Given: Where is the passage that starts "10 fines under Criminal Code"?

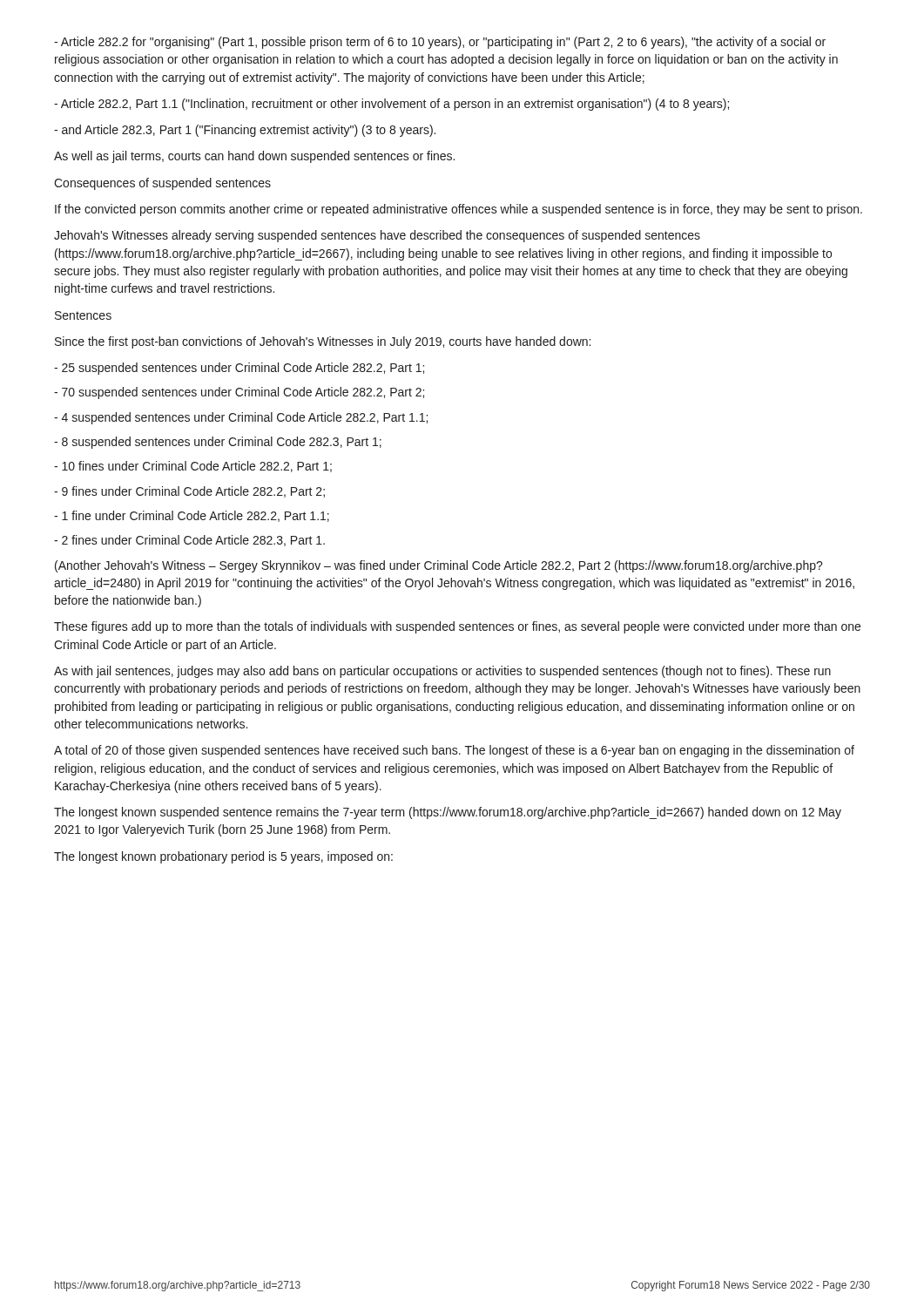Looking at the screenshot, I should click(x=193, y=467).
